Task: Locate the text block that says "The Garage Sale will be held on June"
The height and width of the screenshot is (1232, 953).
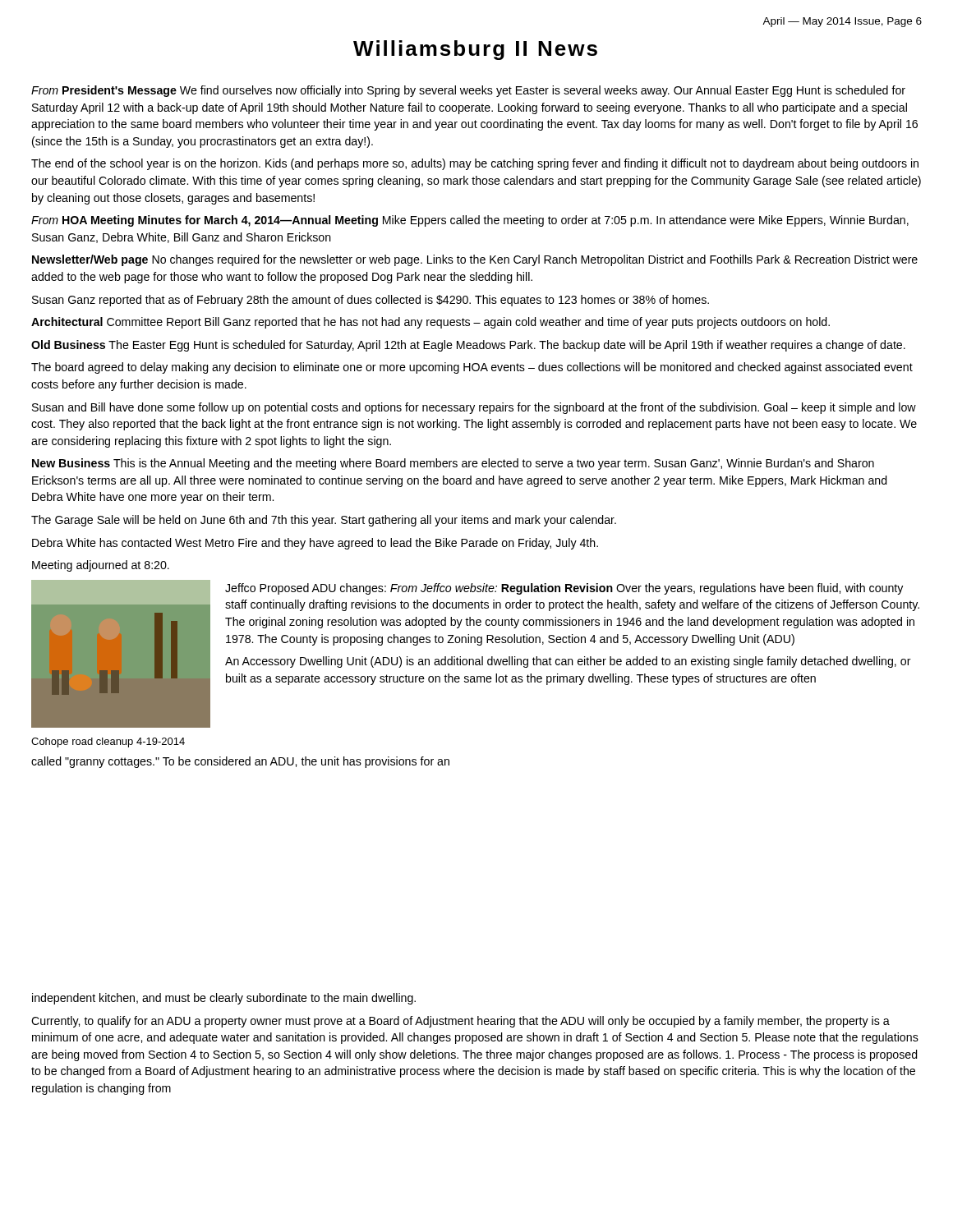Action: coord(324,520)
